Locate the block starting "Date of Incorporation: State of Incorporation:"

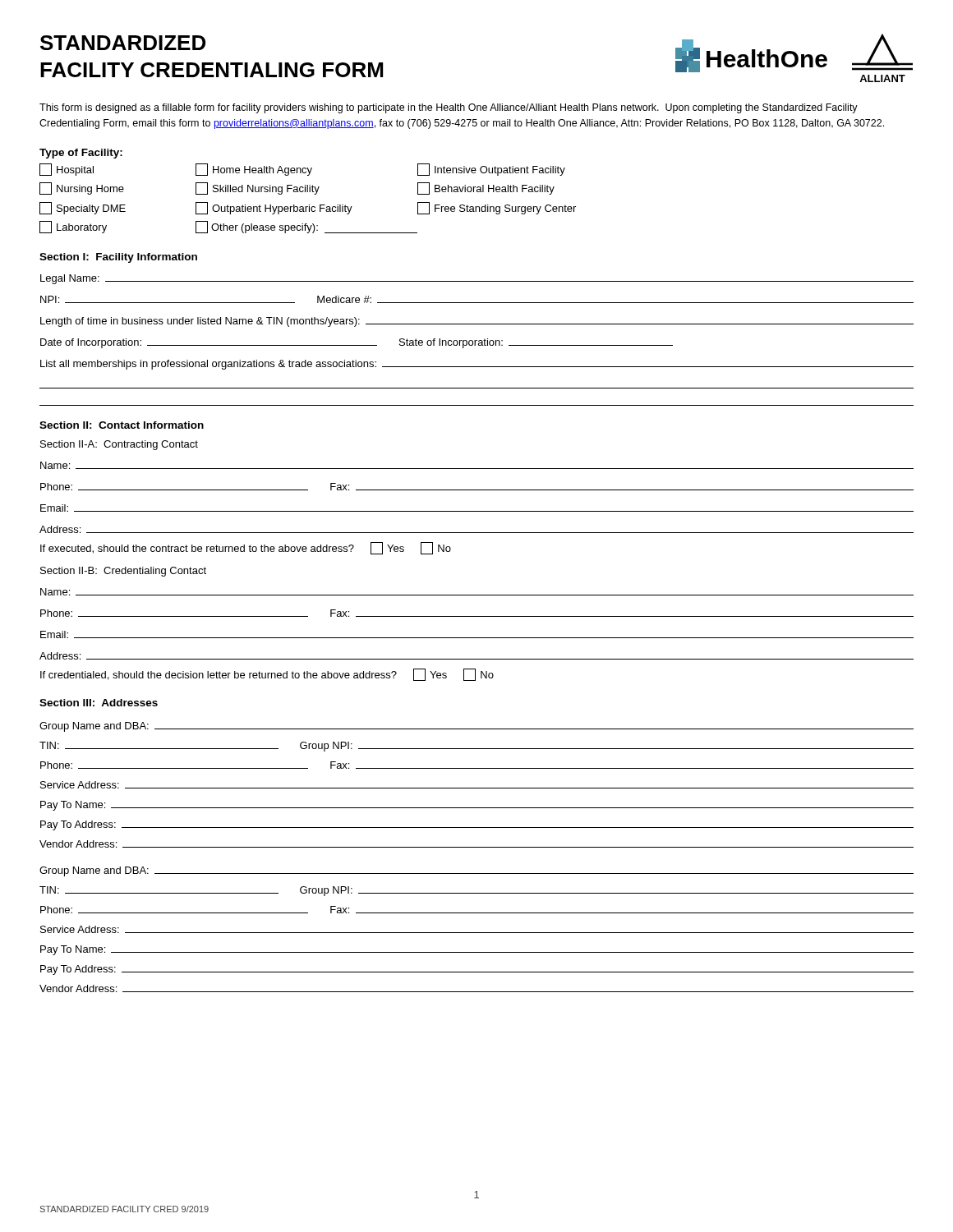(356, 340)
